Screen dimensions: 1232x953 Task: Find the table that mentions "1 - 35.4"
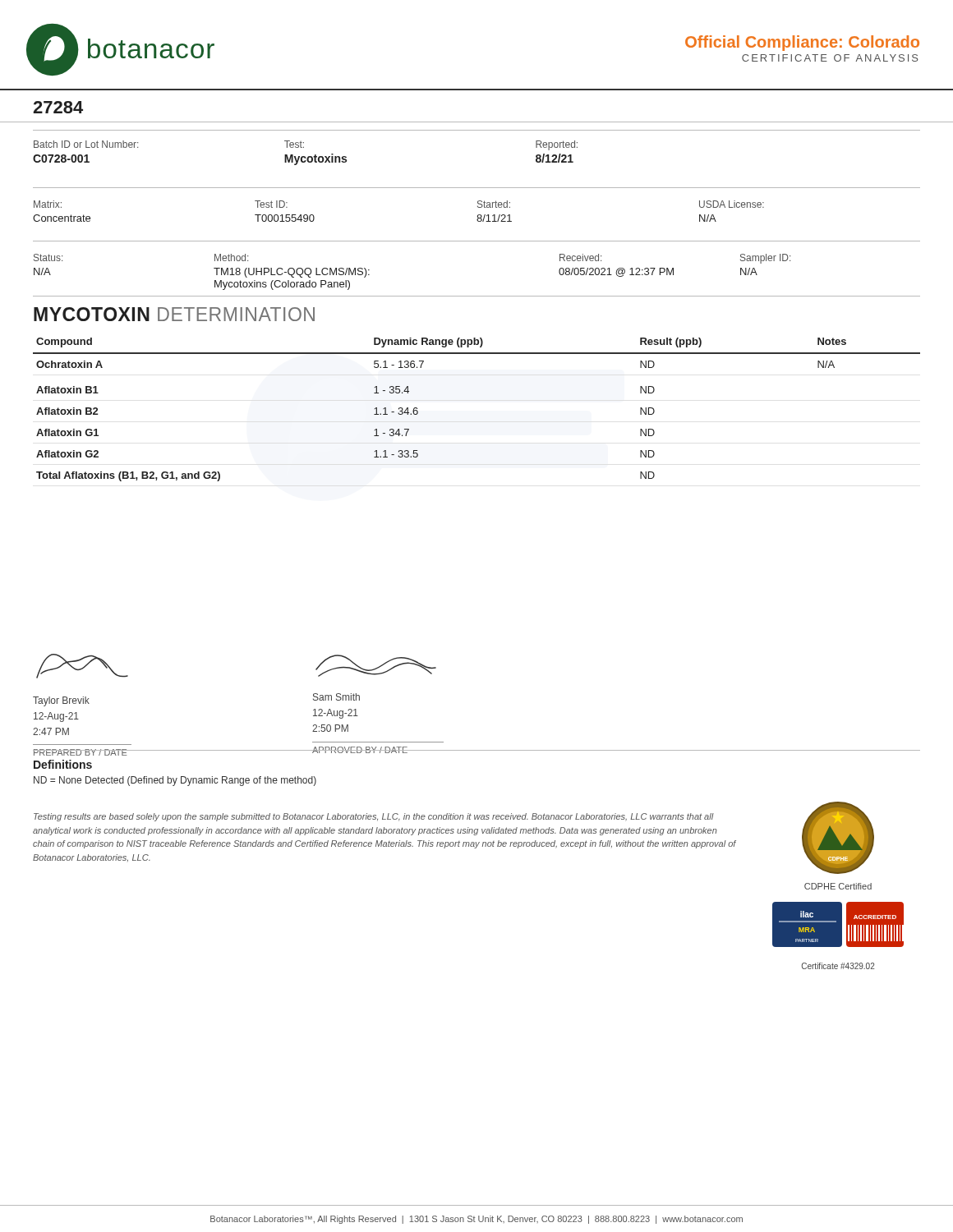tap(476, 408)
